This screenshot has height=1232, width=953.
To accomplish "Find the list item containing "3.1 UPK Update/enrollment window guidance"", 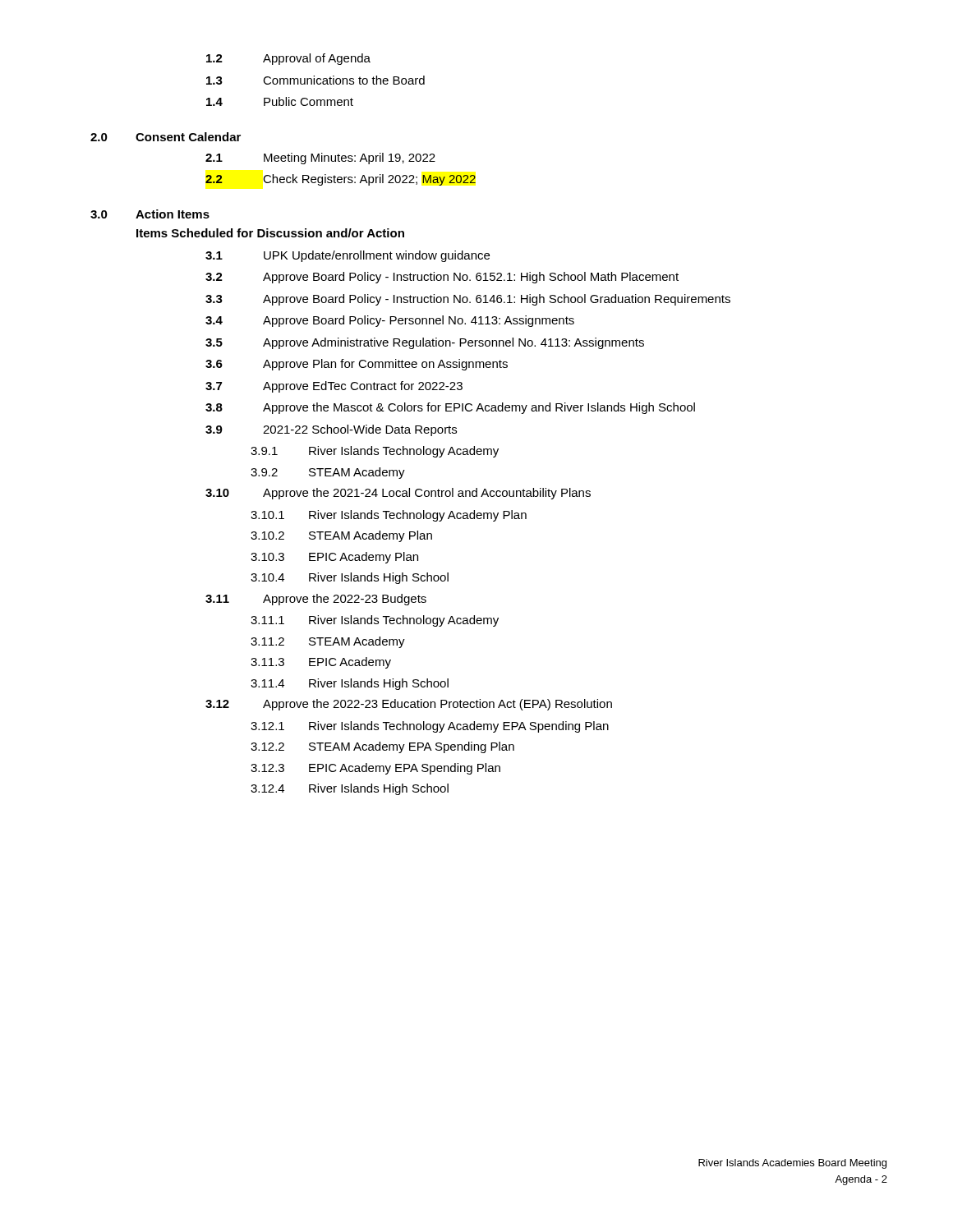I will pos(348,256).
